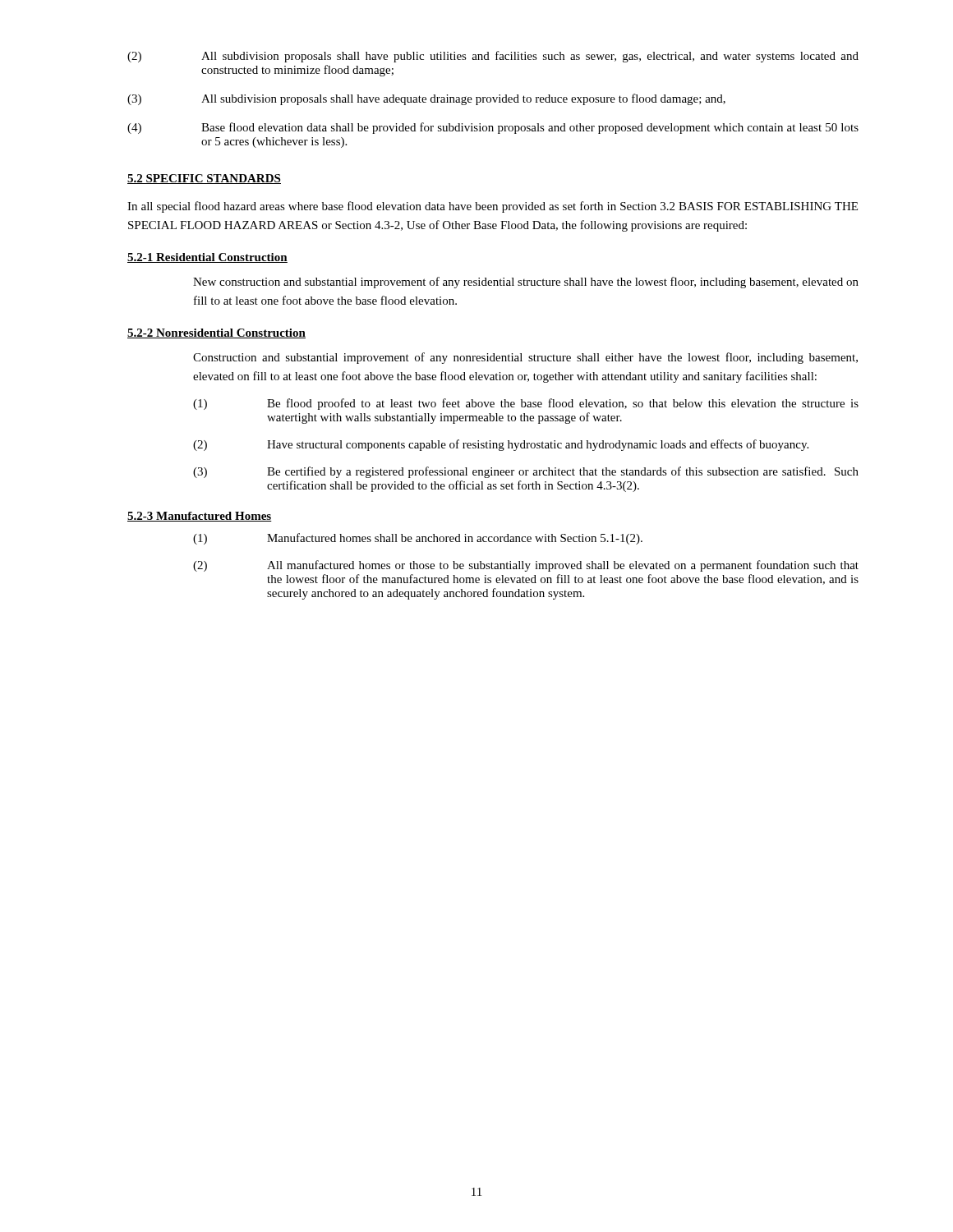Screen dimensions: 1232x953
Task: Locate the list item that says "(1) Manufactured homes"
Action: 526,538
